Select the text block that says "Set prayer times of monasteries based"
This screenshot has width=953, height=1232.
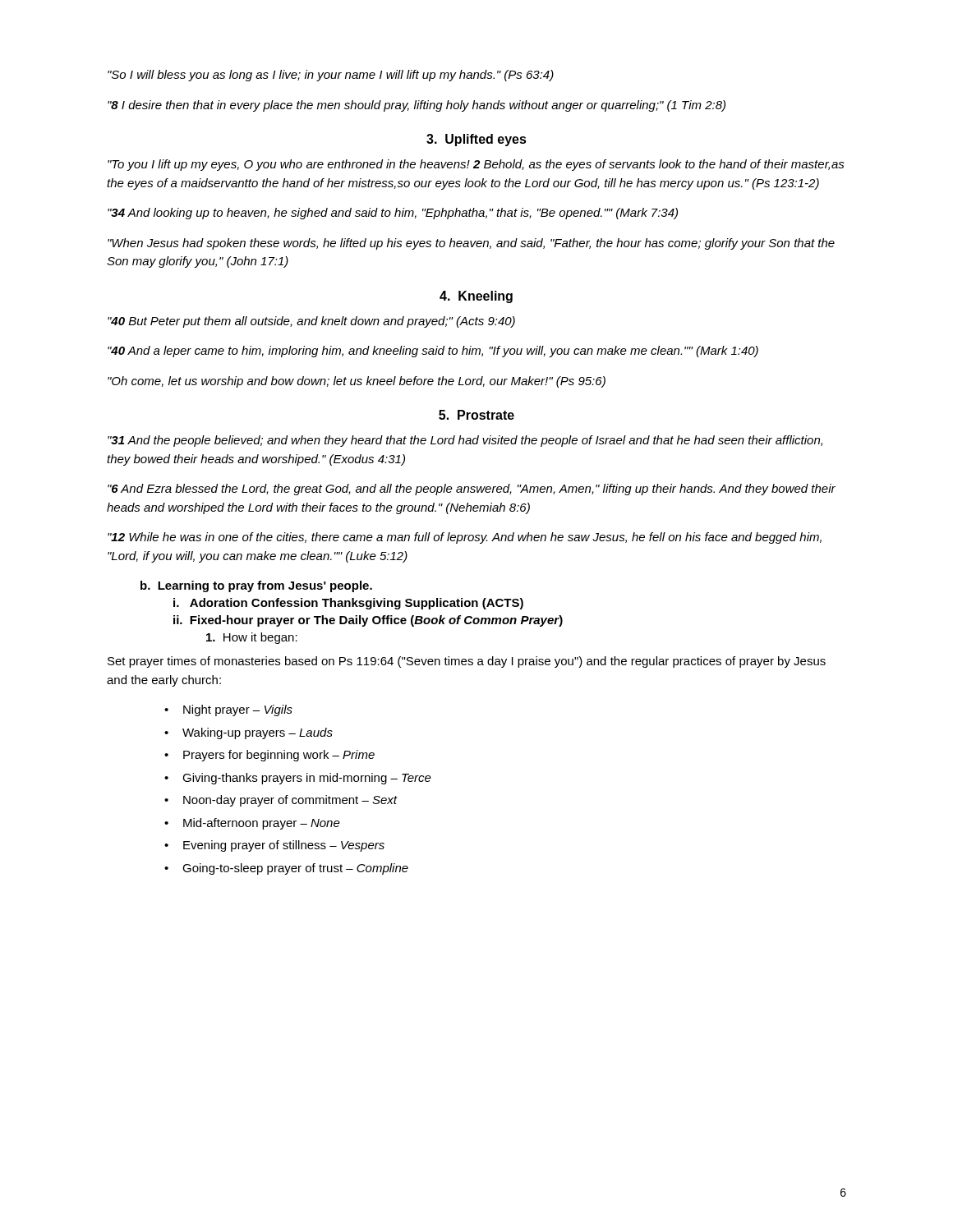466,670
